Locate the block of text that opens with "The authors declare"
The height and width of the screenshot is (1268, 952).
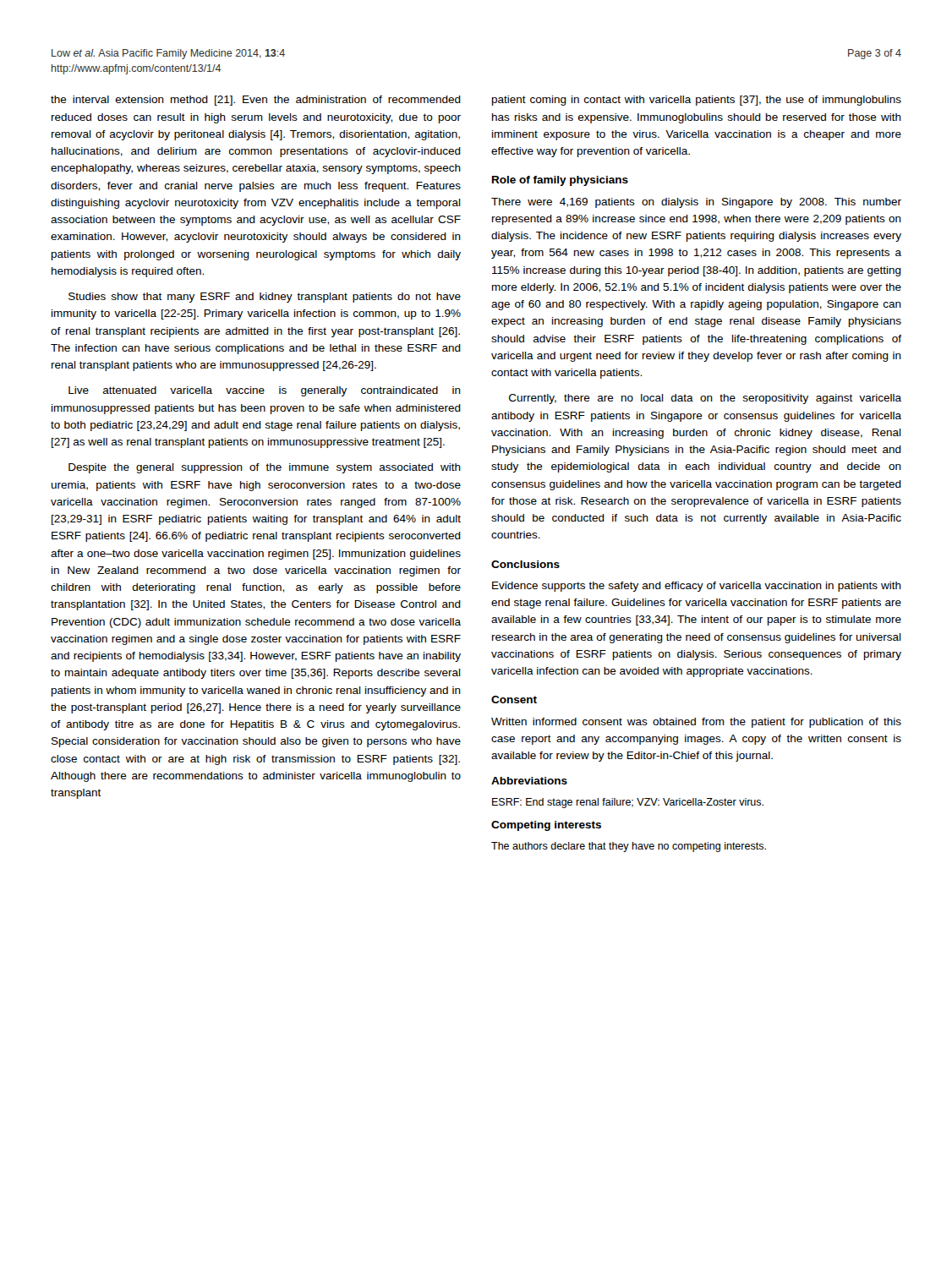[696, 846]
